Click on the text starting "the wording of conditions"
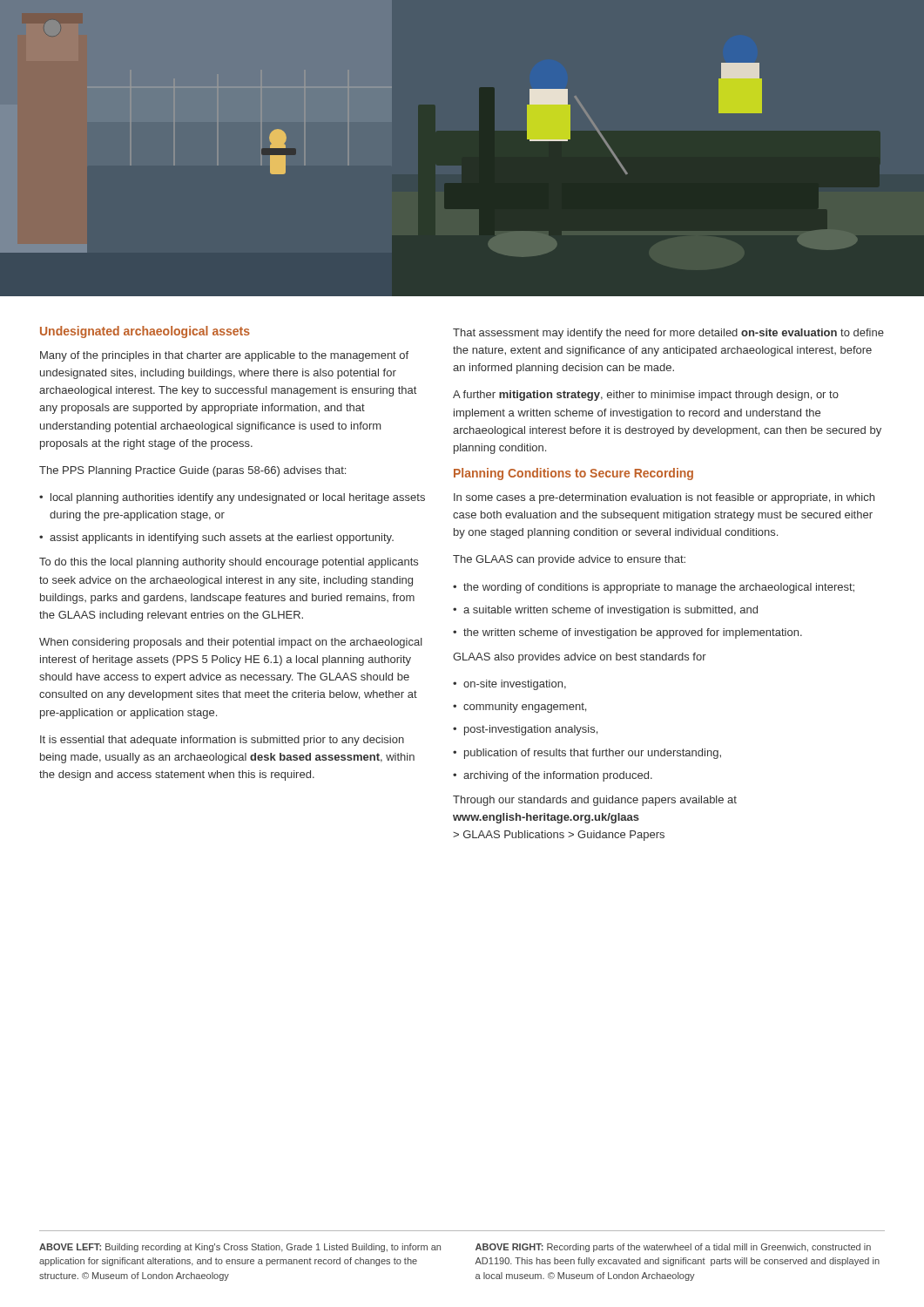Screen dimensions: 1307x924 pos(659,586)
